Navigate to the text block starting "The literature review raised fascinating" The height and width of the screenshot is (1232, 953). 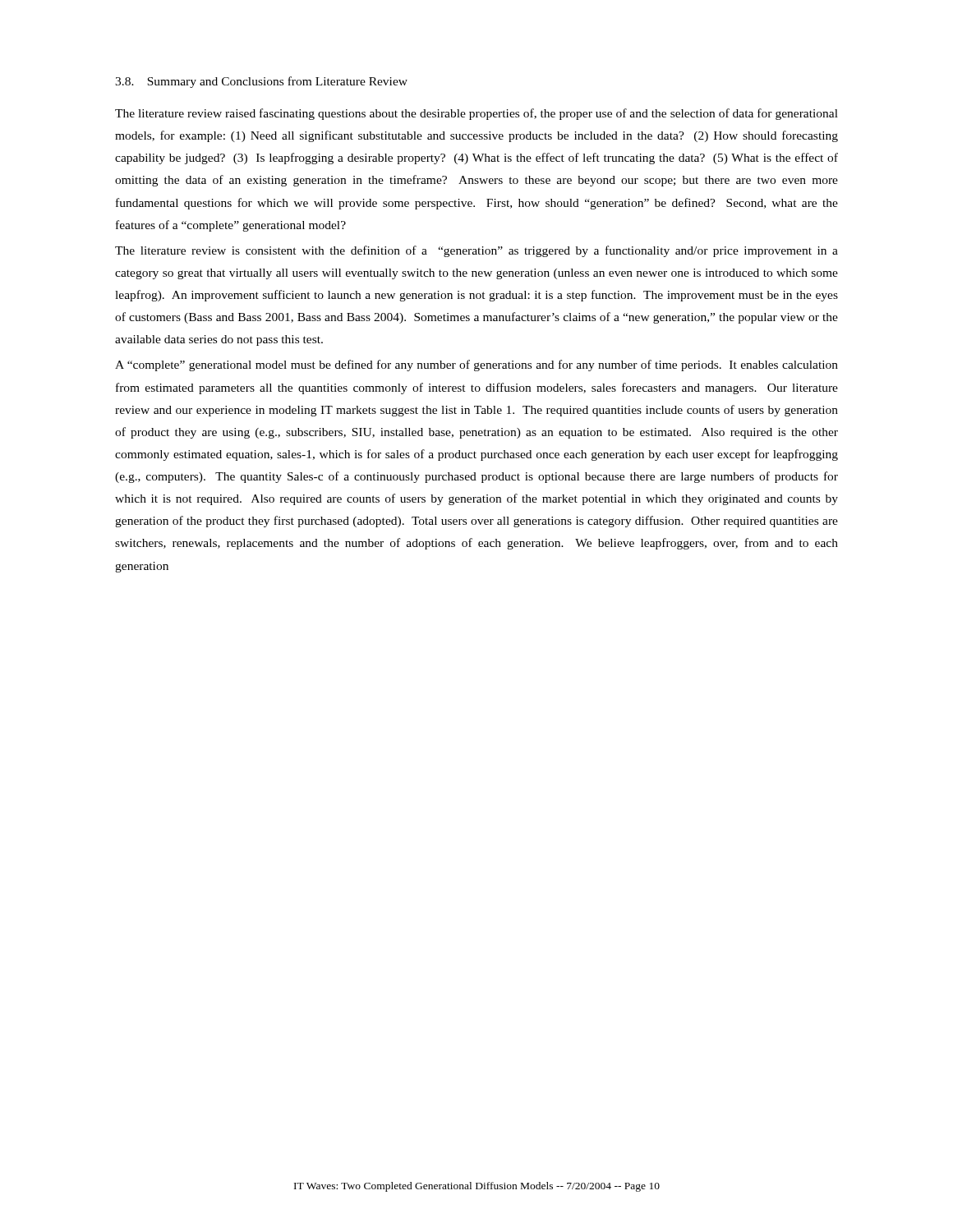tap(476, 169)
